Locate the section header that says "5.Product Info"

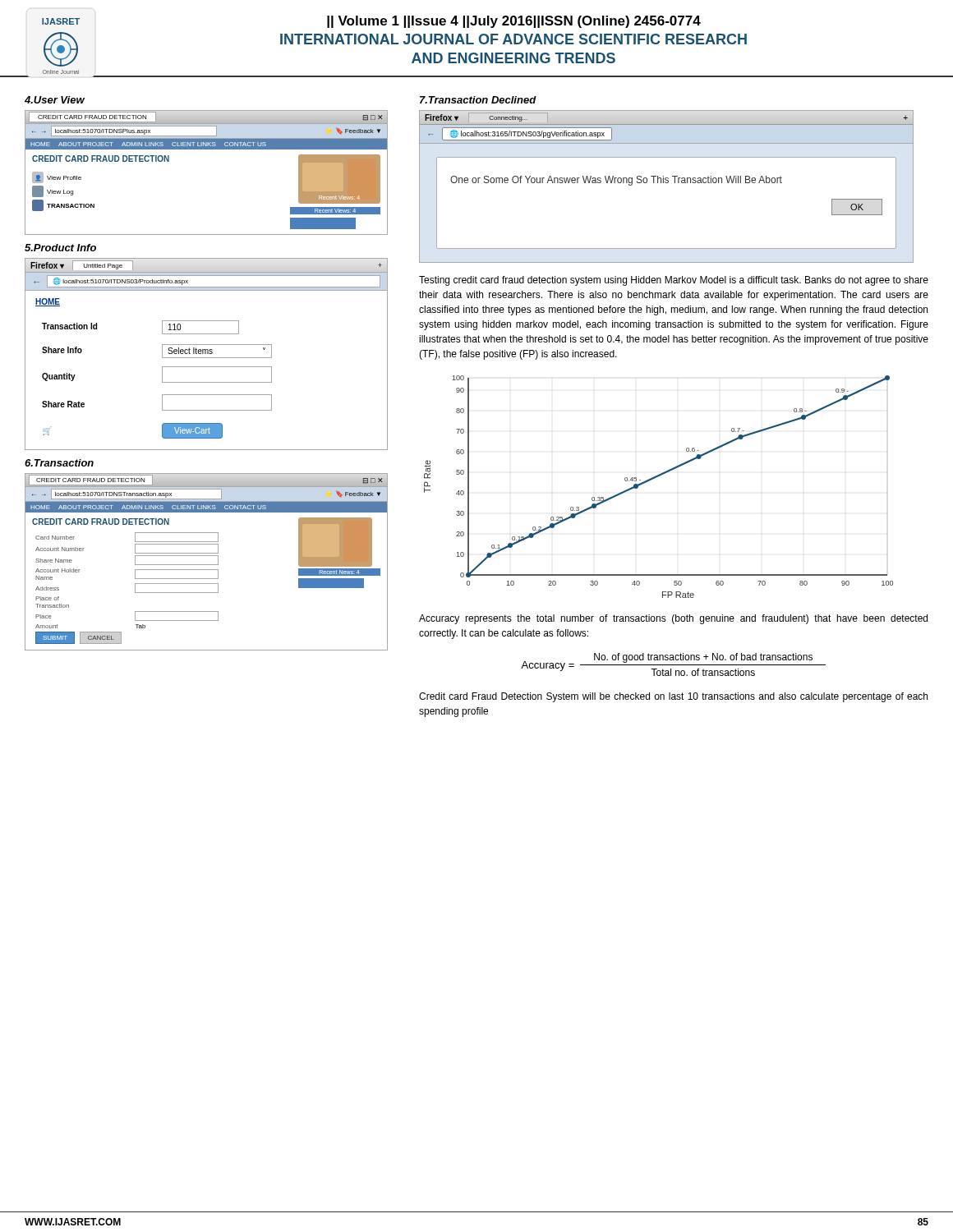61,248
